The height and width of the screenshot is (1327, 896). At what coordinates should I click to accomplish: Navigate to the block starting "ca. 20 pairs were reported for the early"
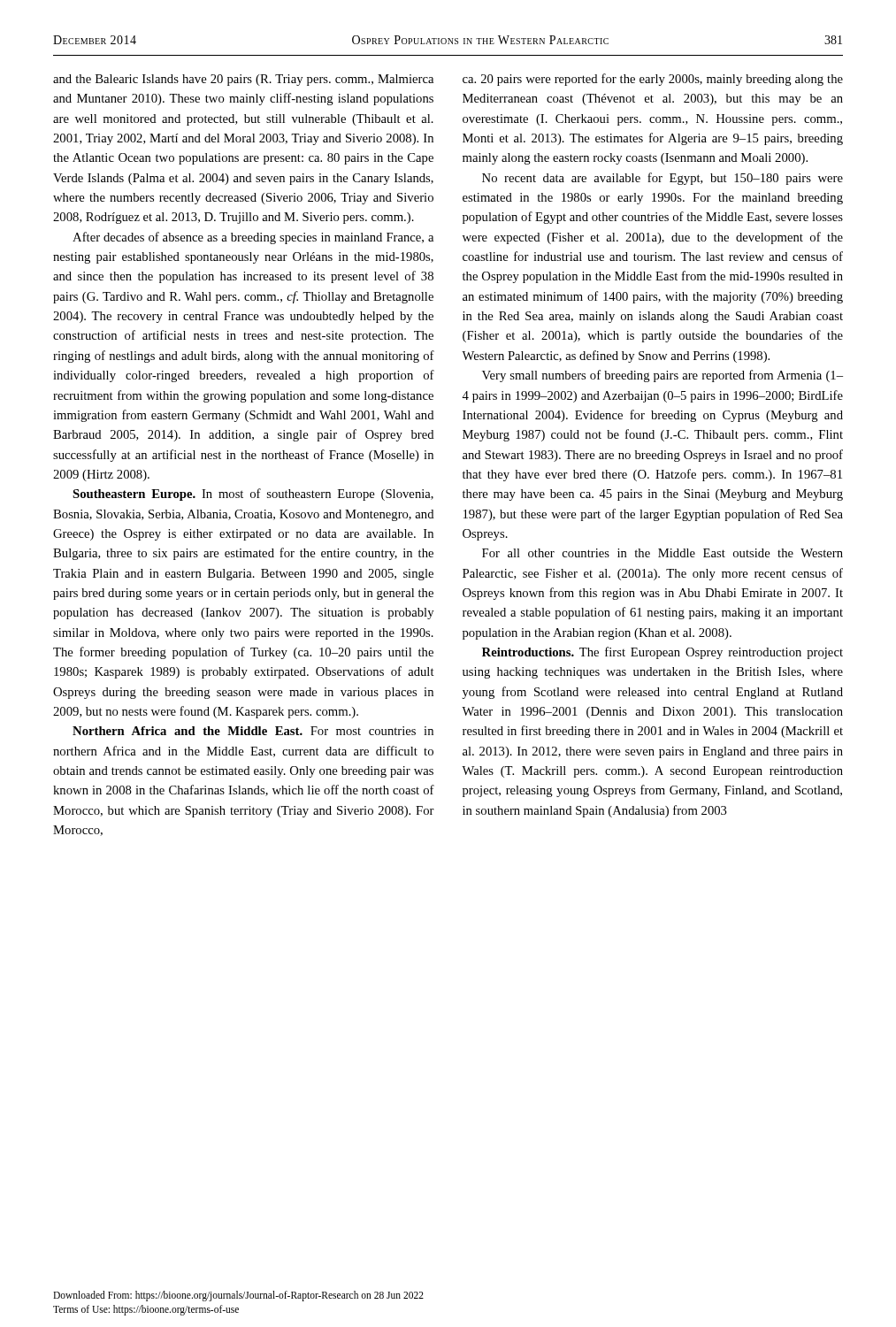(x=653, y=118)
